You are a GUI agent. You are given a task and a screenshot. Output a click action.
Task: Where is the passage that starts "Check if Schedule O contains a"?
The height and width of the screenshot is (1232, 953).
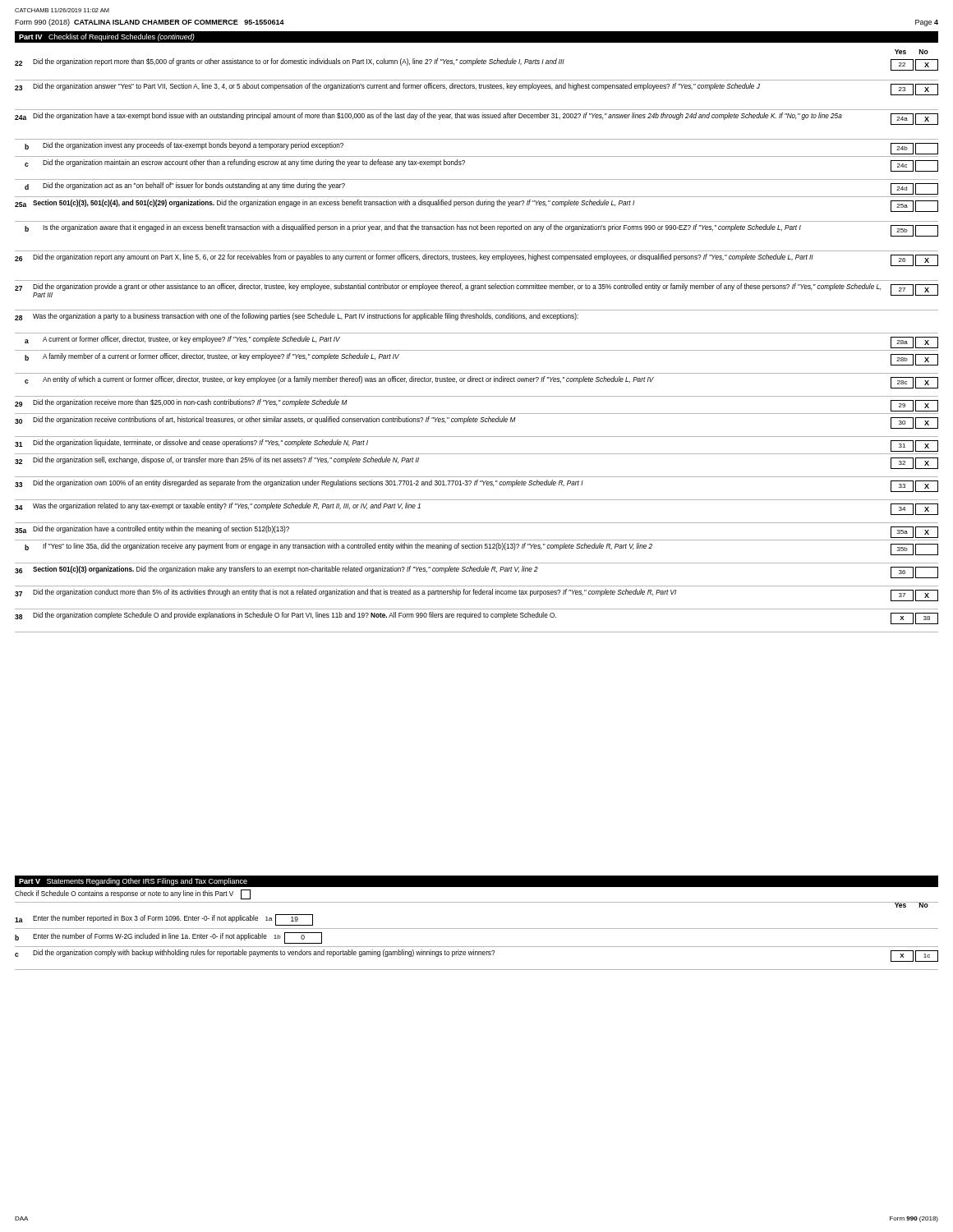(x=132, y=894)
